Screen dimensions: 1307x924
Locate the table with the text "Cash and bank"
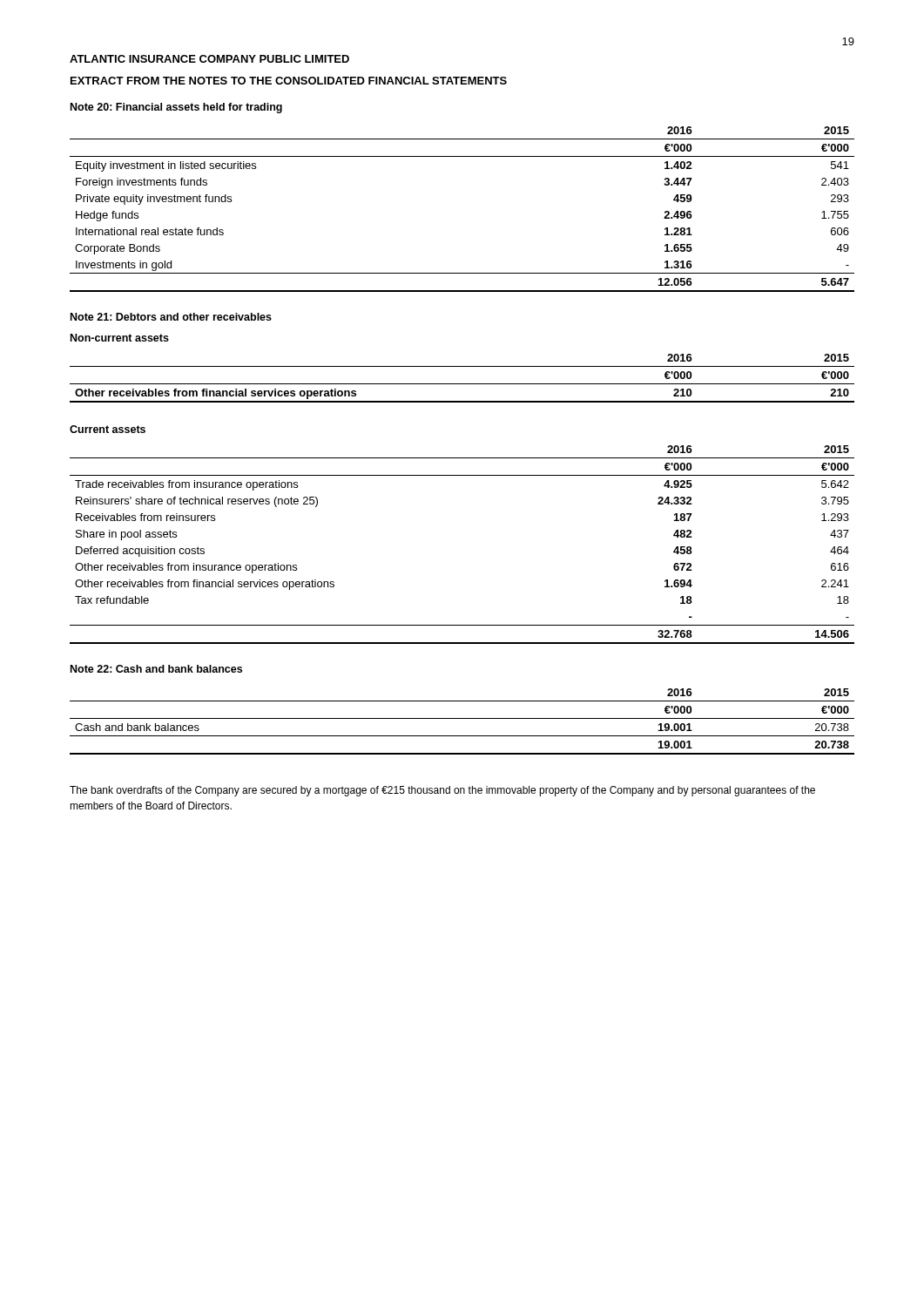462,719
